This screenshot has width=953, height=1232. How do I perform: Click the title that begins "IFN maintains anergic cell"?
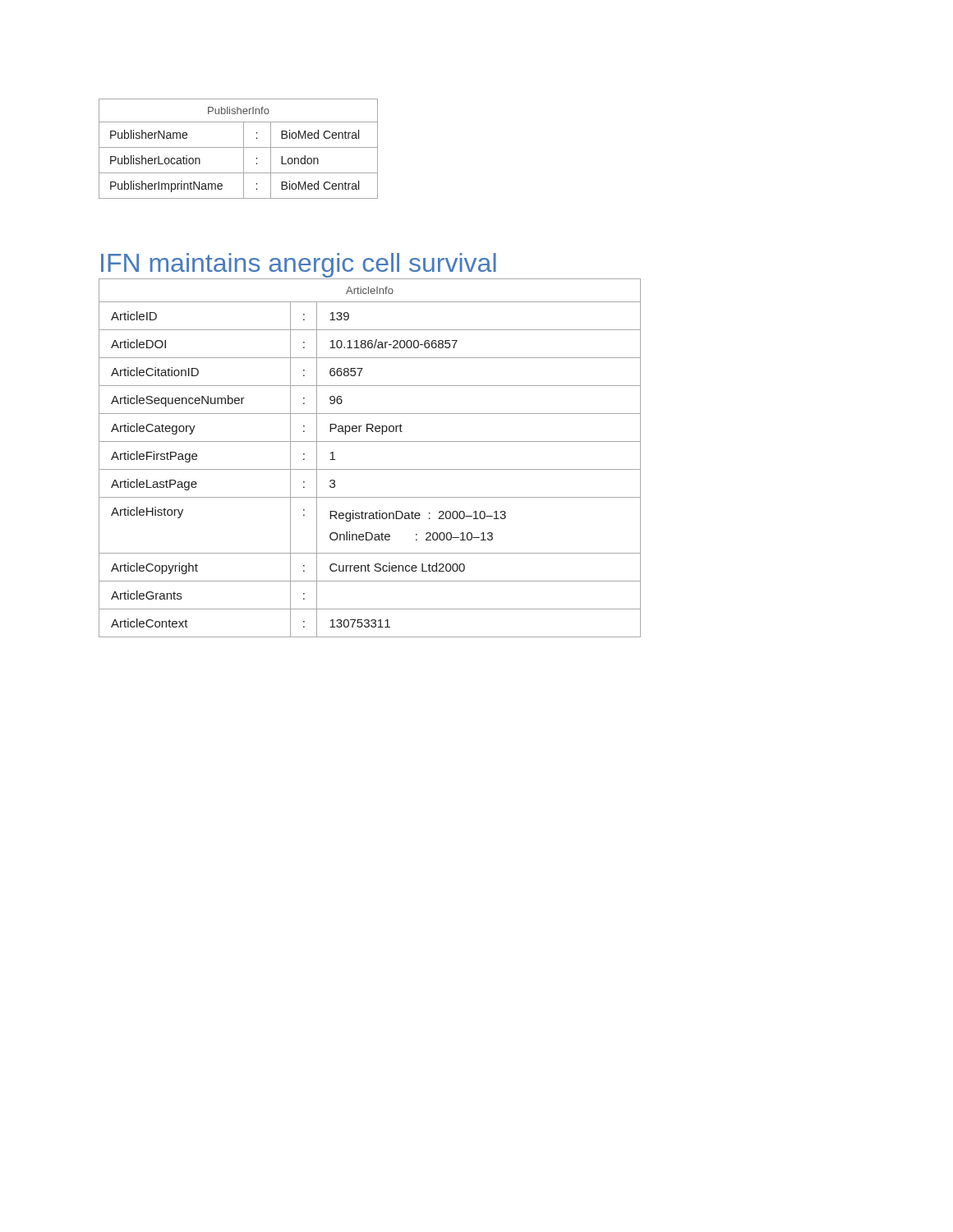(298, 263)
